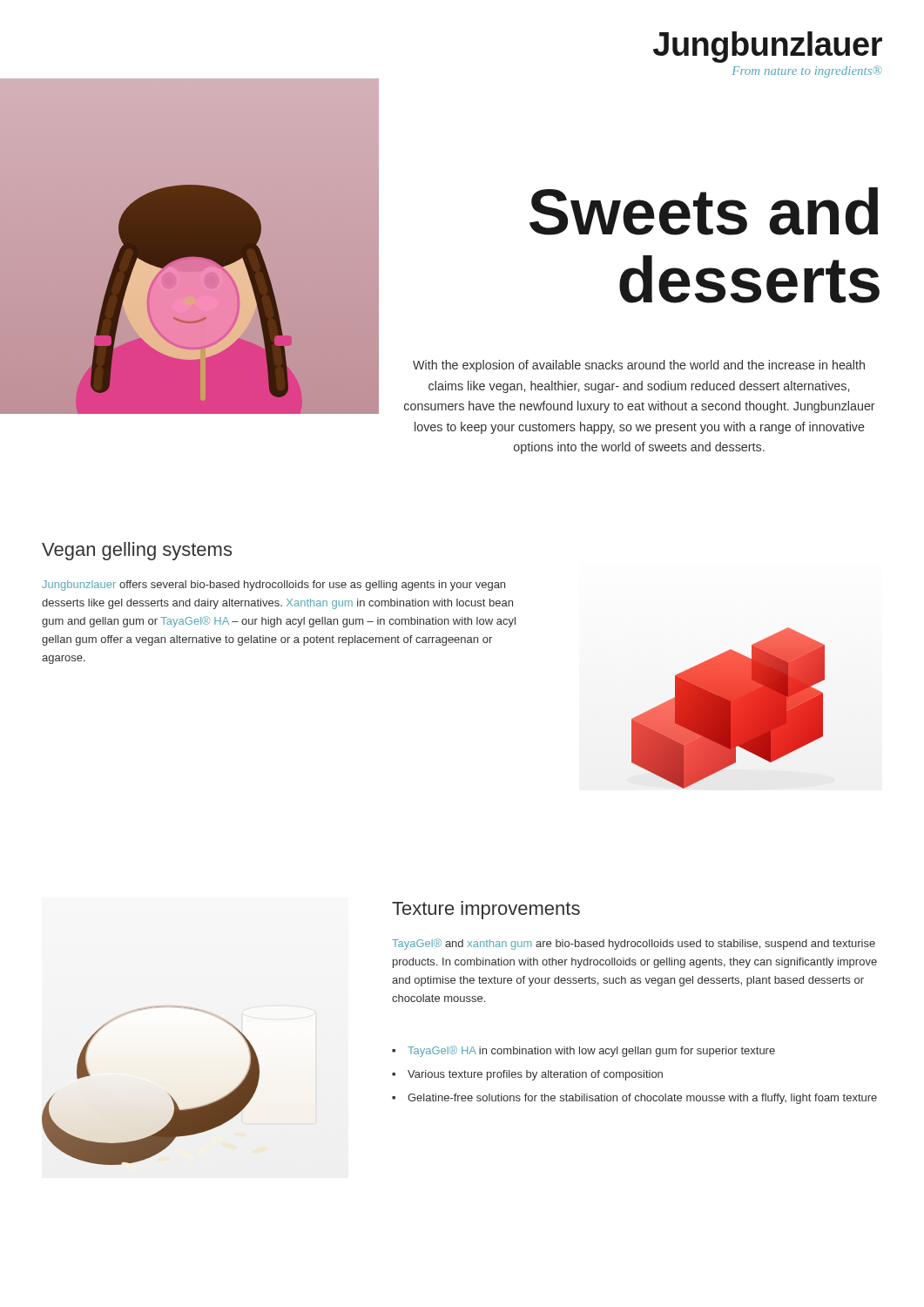Select the element starting "From nature to ingredients®"
This screenshot has width=924, height=1307.
(x=807, y=71)
